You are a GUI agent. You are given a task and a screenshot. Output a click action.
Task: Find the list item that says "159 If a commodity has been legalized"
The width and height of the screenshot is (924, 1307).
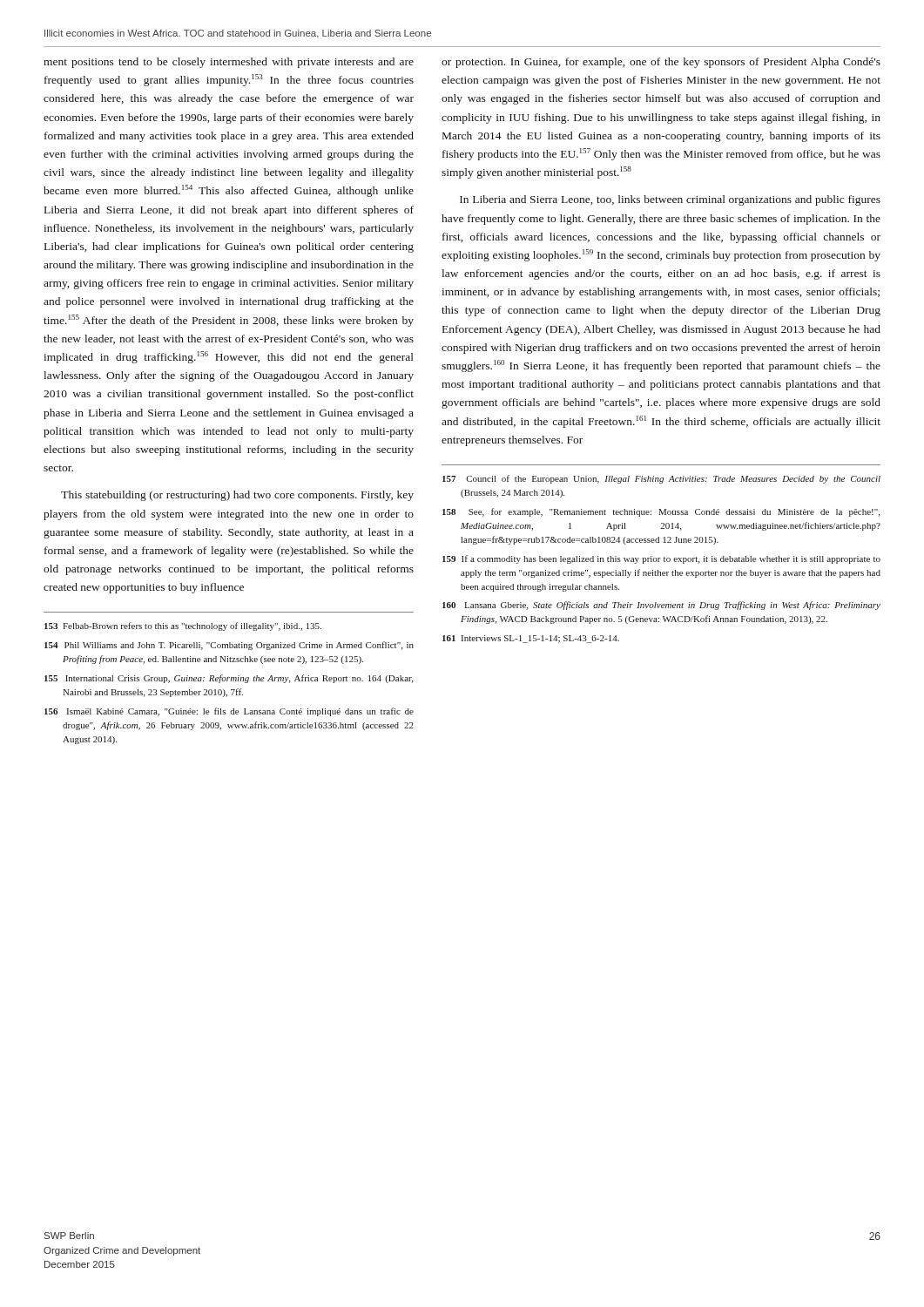pyautogui.click(x=661, y=572)
